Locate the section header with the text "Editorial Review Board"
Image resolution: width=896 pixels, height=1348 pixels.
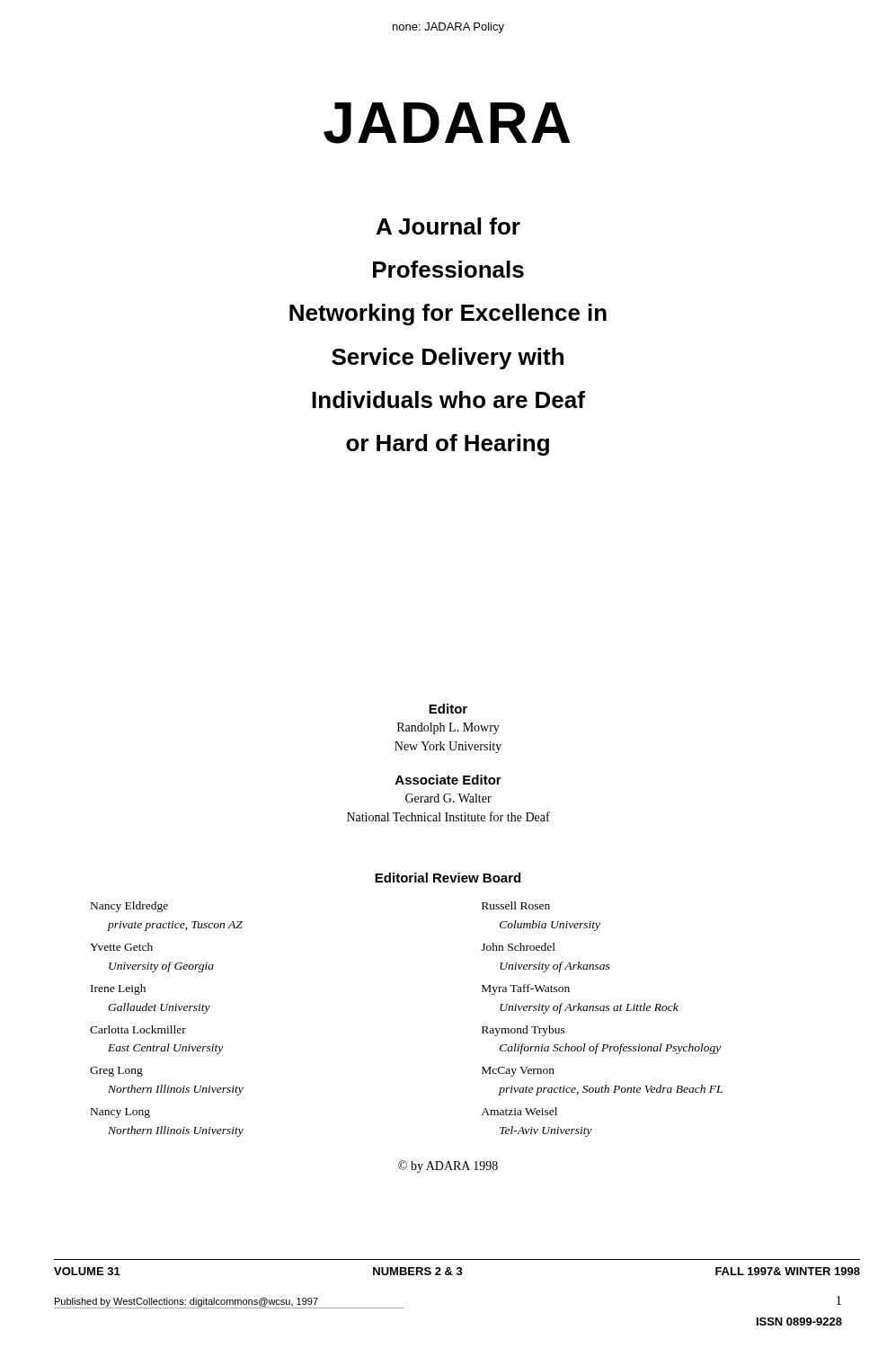(448, 878)
